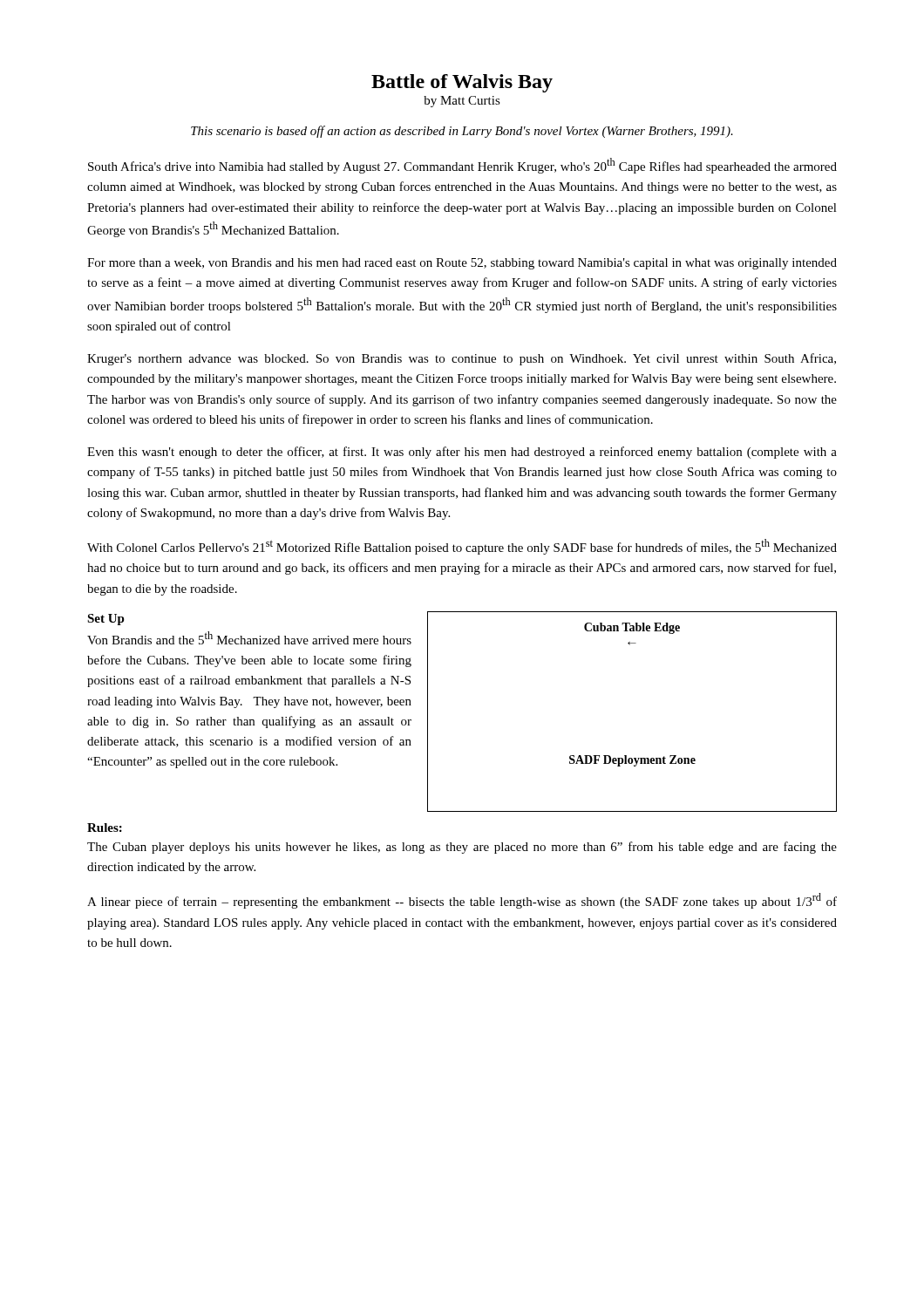
Task: Select the text block with the text "Even this wasn't enough to deter"
Action: point(462,482)
